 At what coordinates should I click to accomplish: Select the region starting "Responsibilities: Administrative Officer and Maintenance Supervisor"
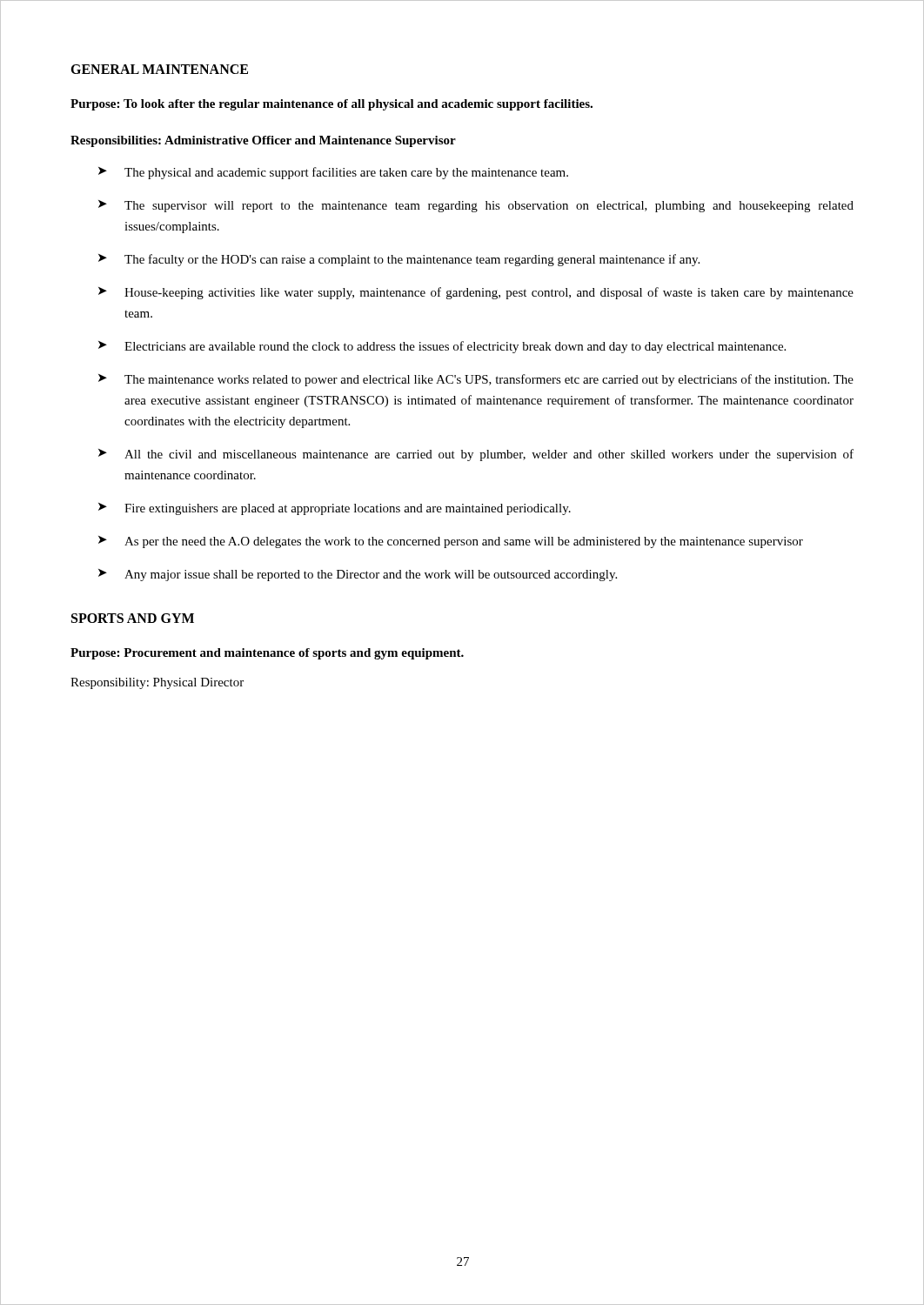[x=263, y=140]
